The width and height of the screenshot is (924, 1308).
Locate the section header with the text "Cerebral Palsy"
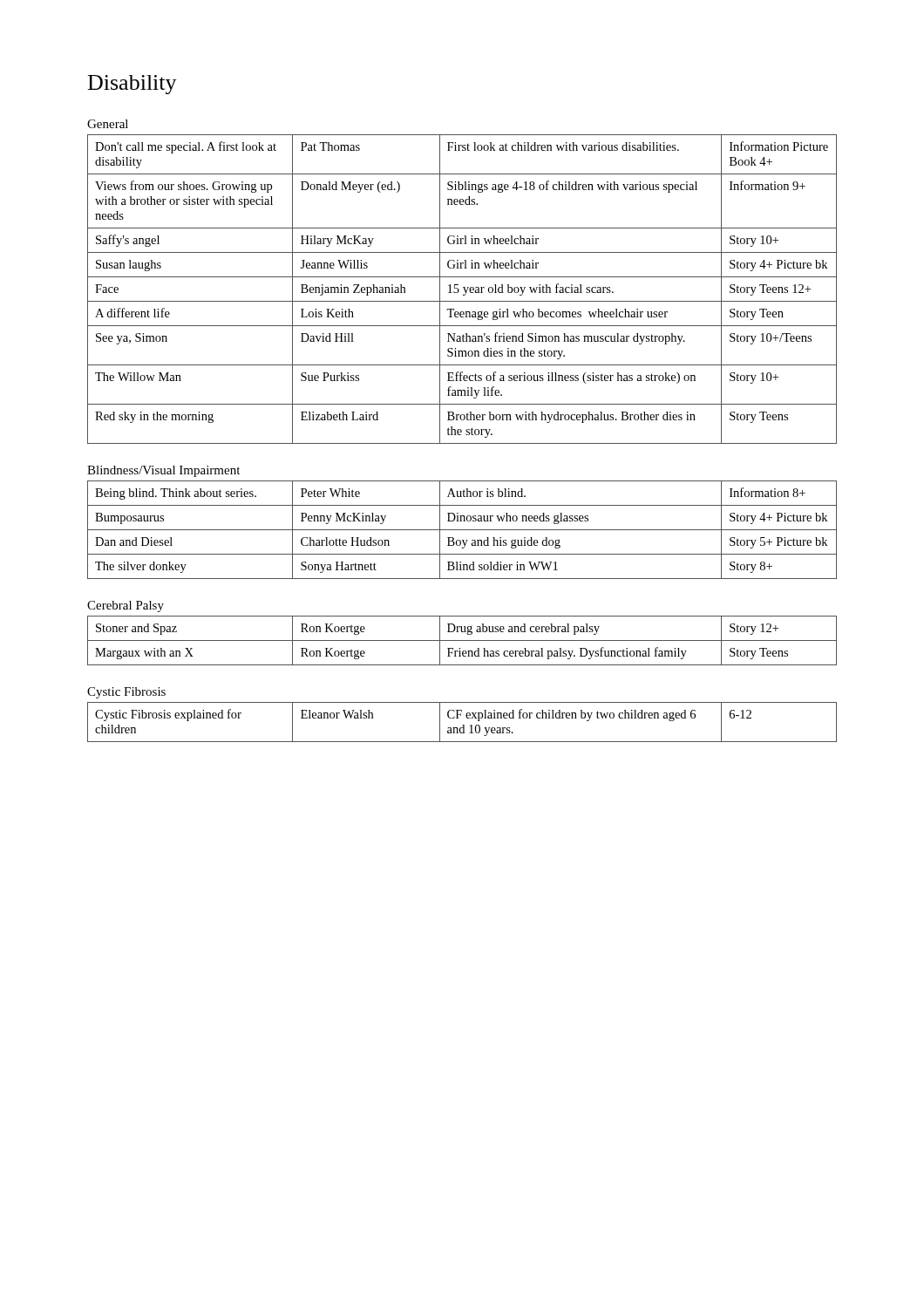(x=125, y=605)
